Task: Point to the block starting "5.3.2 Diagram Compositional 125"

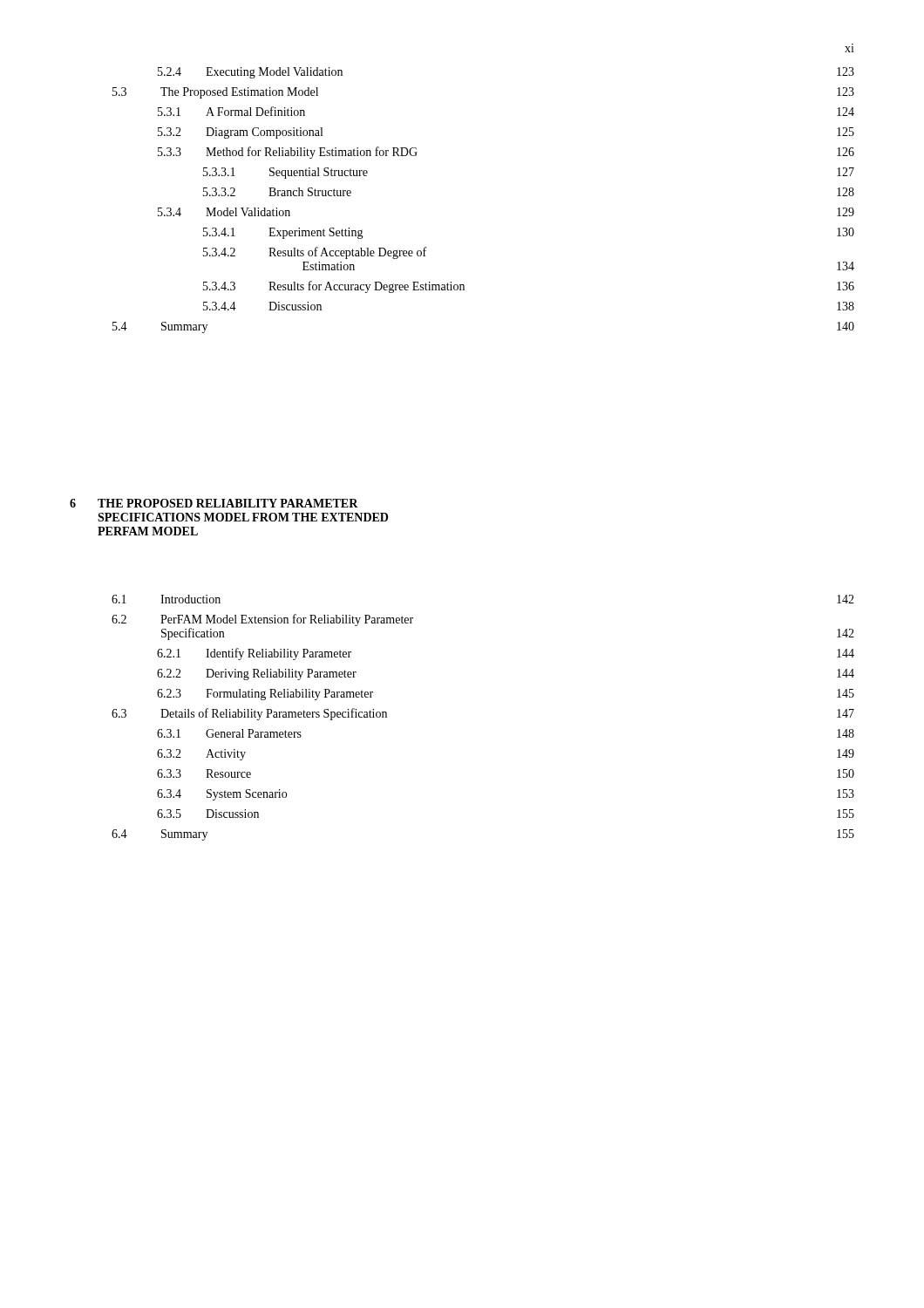Action: (x=170, y=133)
